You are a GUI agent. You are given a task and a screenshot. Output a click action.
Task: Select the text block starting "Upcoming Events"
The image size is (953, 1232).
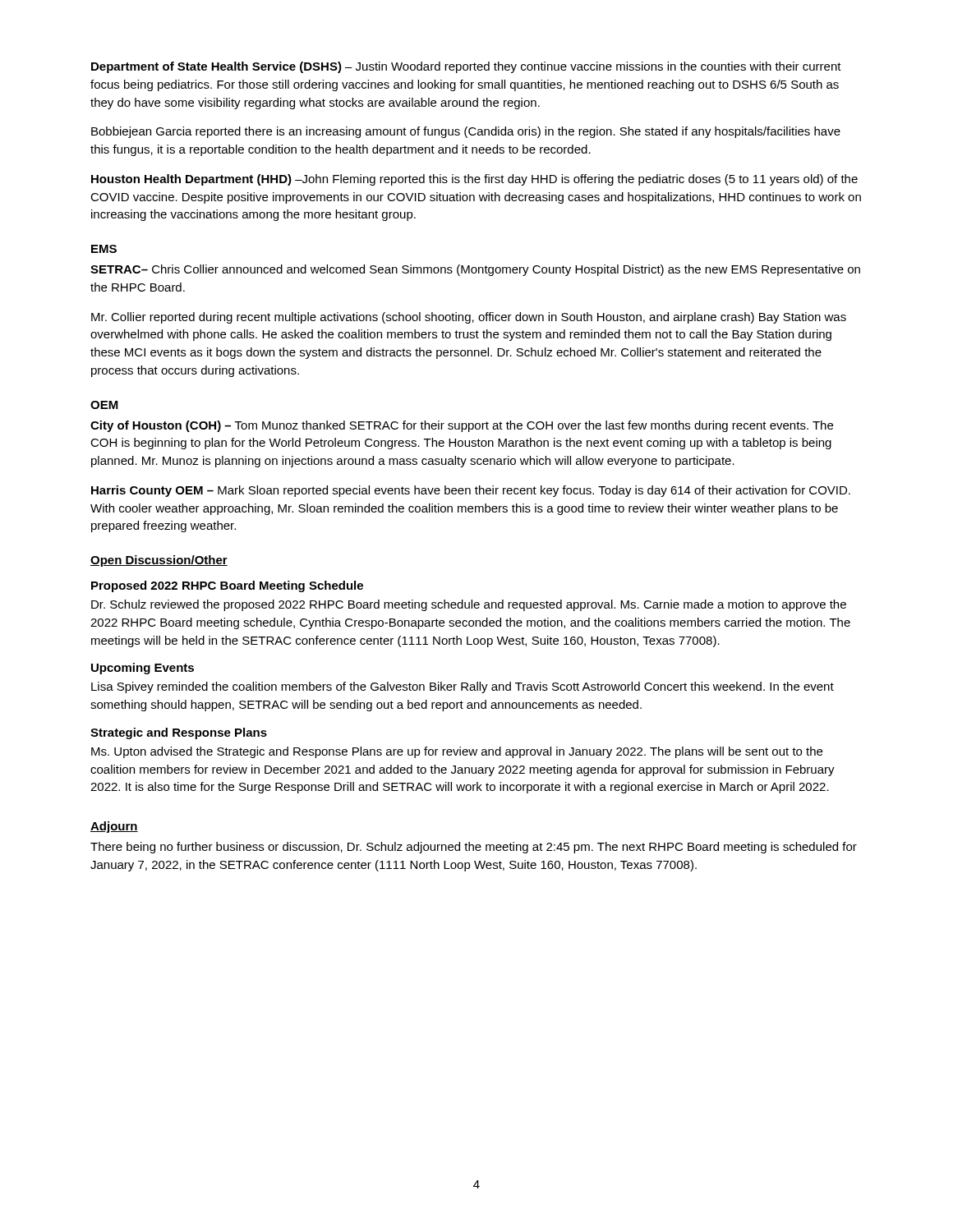click(142, 668)
